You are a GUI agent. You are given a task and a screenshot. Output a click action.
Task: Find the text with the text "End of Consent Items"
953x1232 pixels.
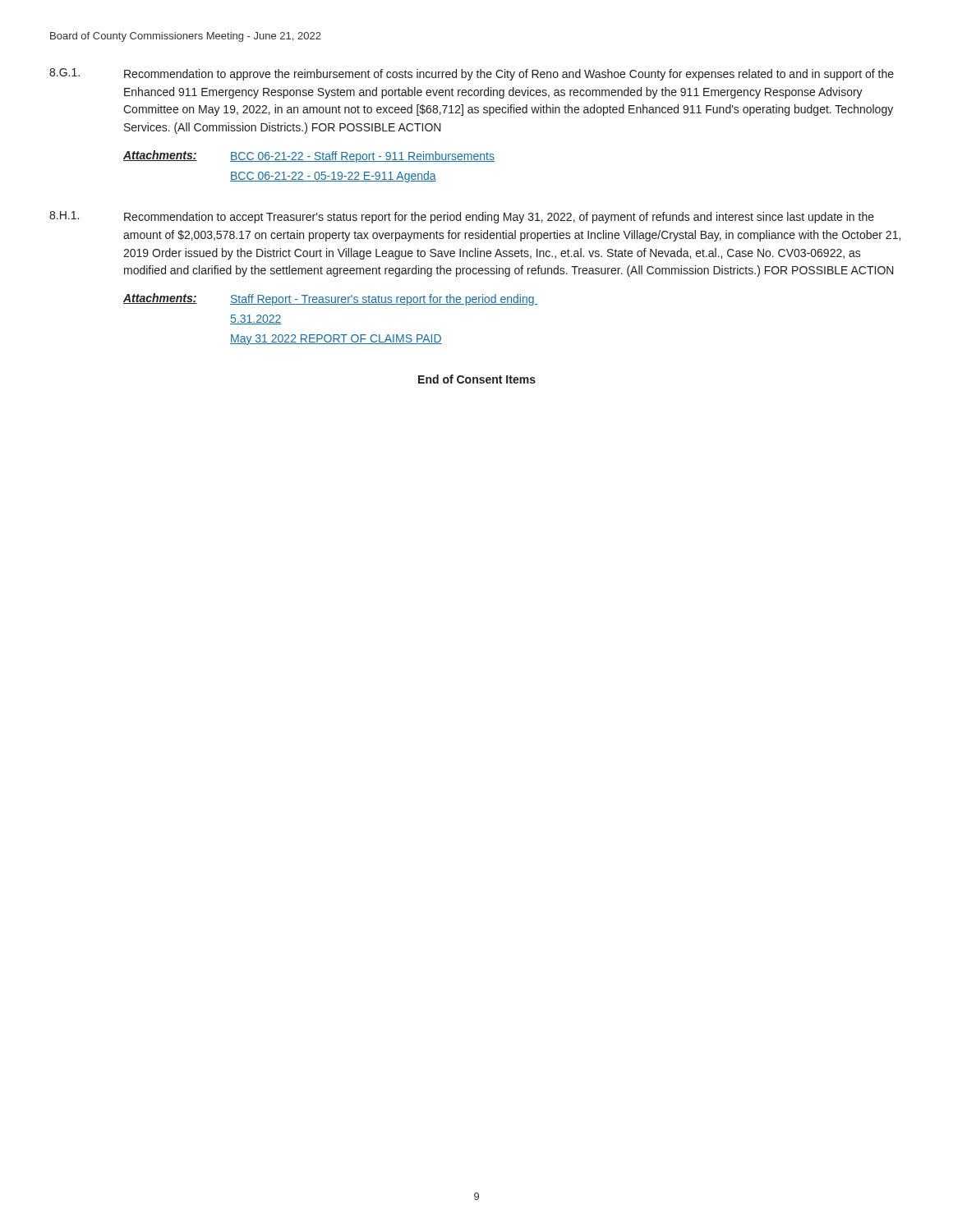pyautogui.click(x=476, y=380)
